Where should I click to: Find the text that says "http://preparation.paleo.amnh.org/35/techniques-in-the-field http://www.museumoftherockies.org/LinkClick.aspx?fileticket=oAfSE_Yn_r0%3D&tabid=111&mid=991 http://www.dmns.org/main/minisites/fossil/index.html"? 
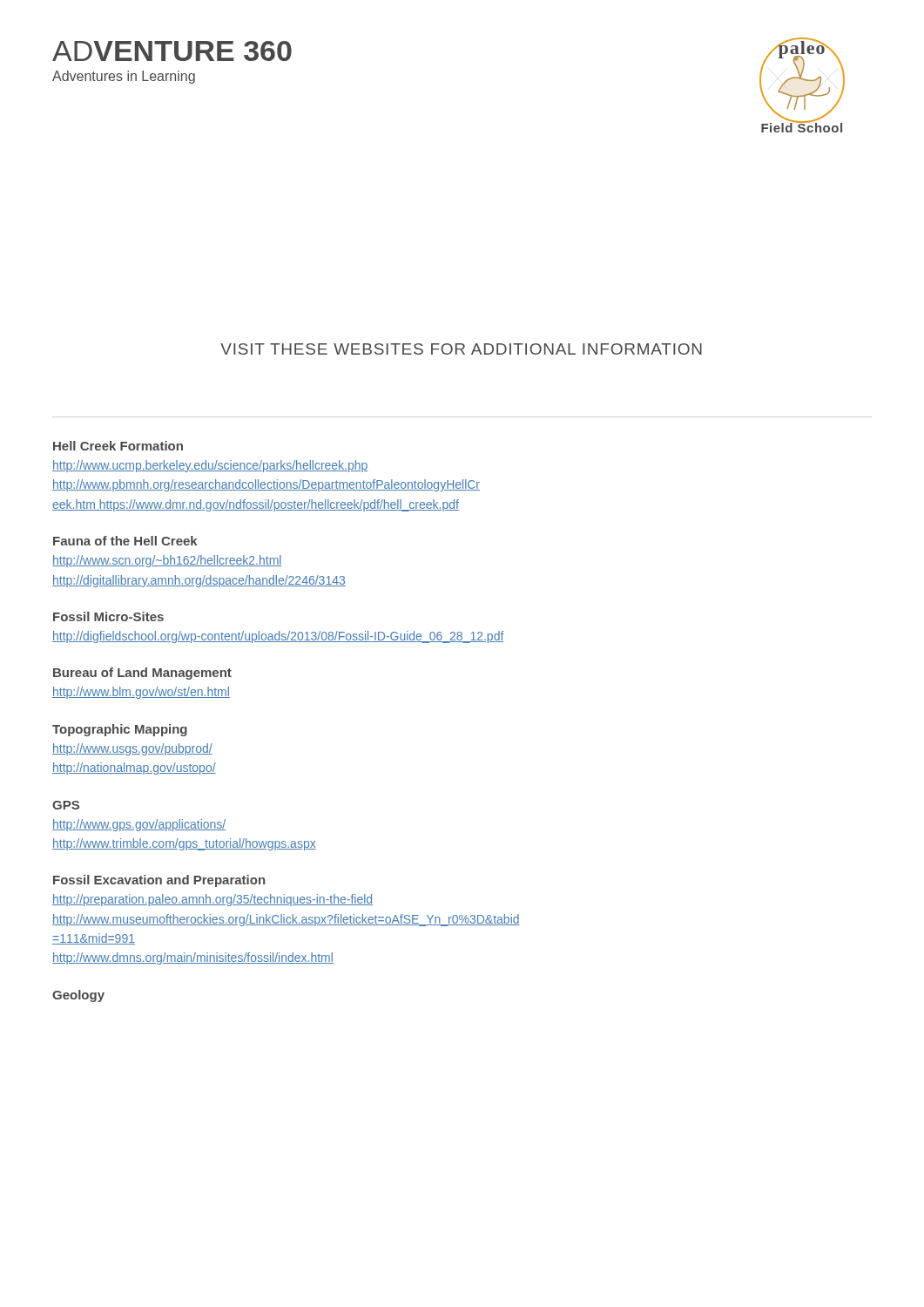click(286, 929)
